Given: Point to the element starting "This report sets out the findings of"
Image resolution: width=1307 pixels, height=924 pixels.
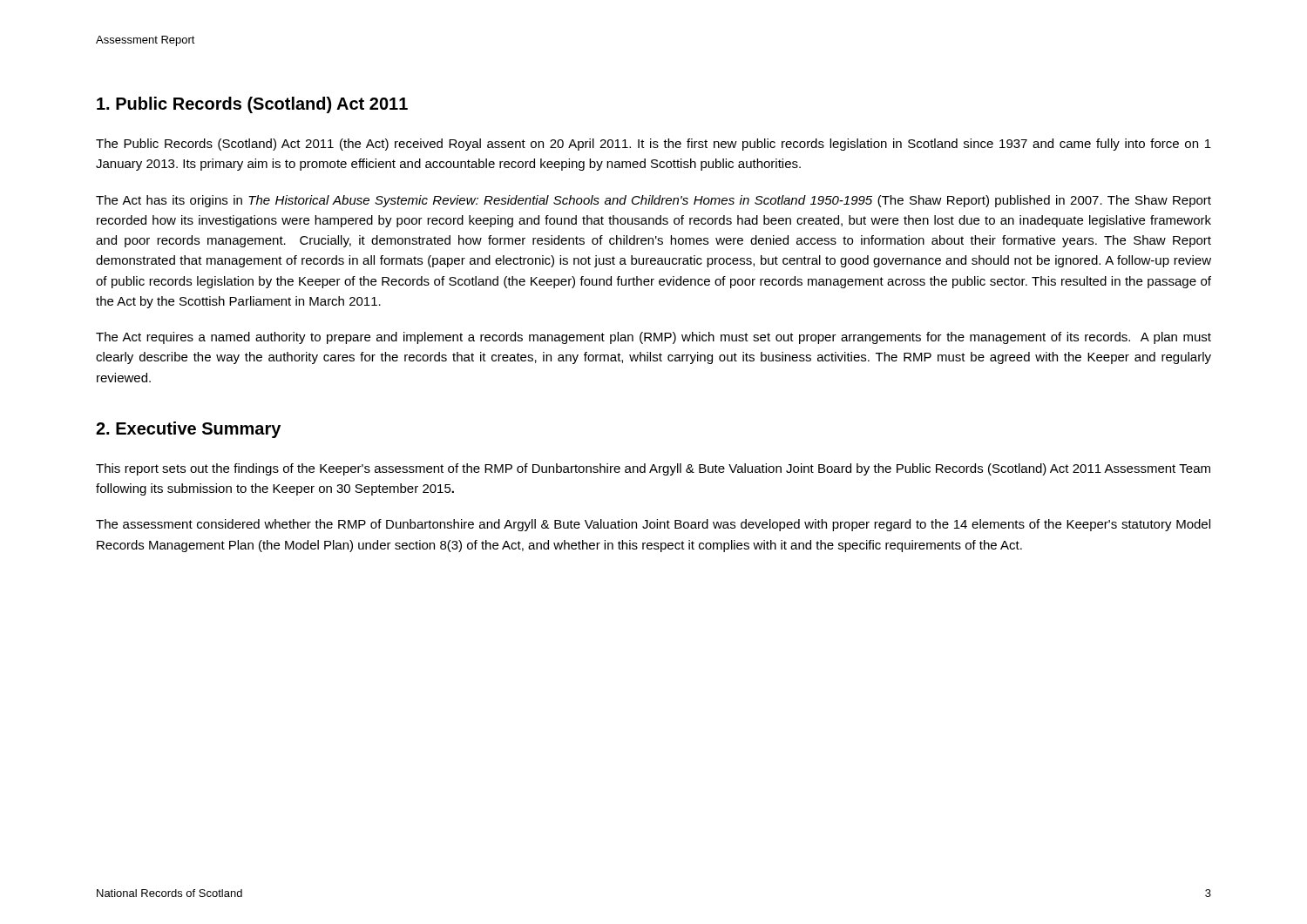Looking at the screenshot, I should [654, 478].
